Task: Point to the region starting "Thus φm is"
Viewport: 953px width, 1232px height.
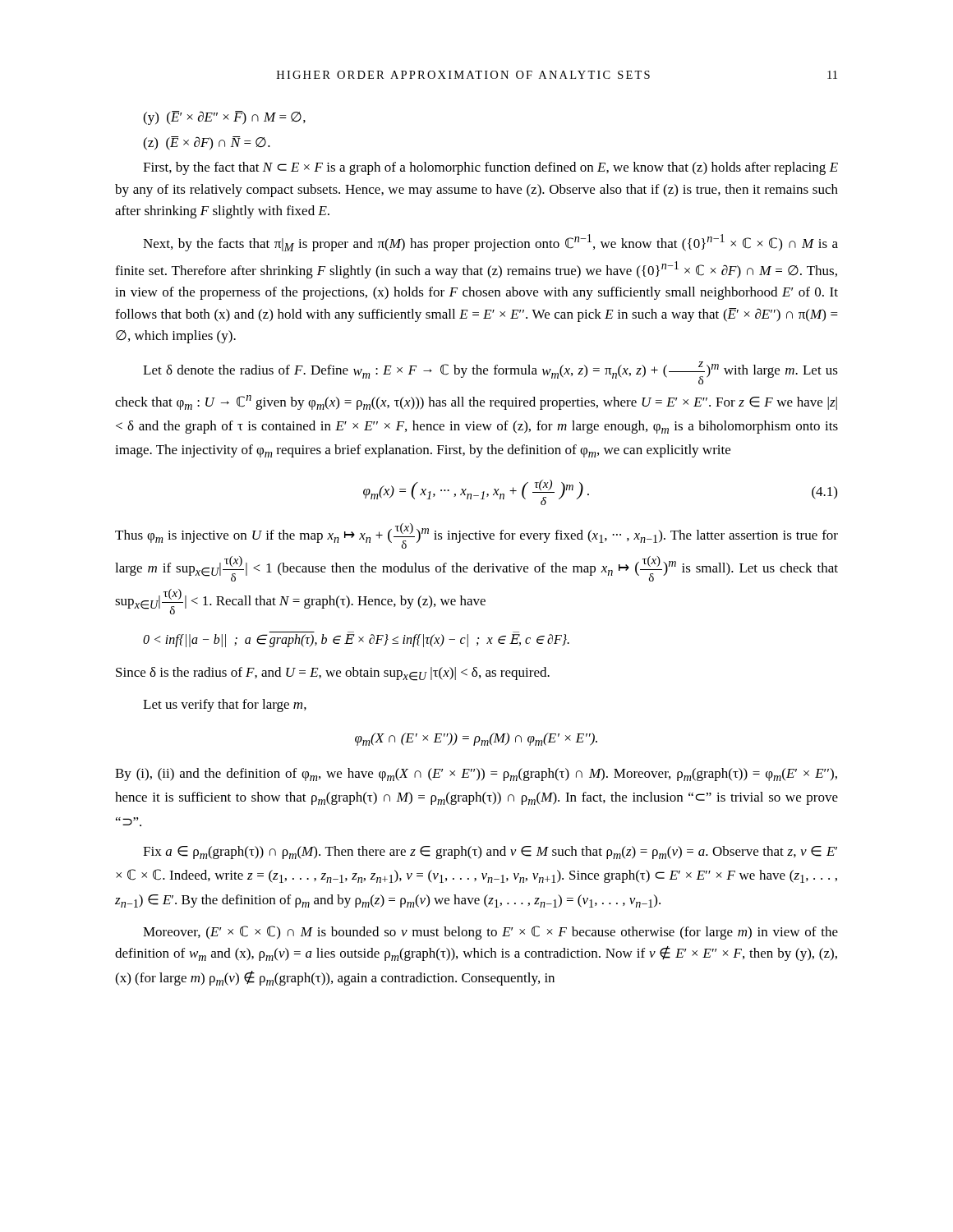Action: pyautogui.click(x=476, y=570)
